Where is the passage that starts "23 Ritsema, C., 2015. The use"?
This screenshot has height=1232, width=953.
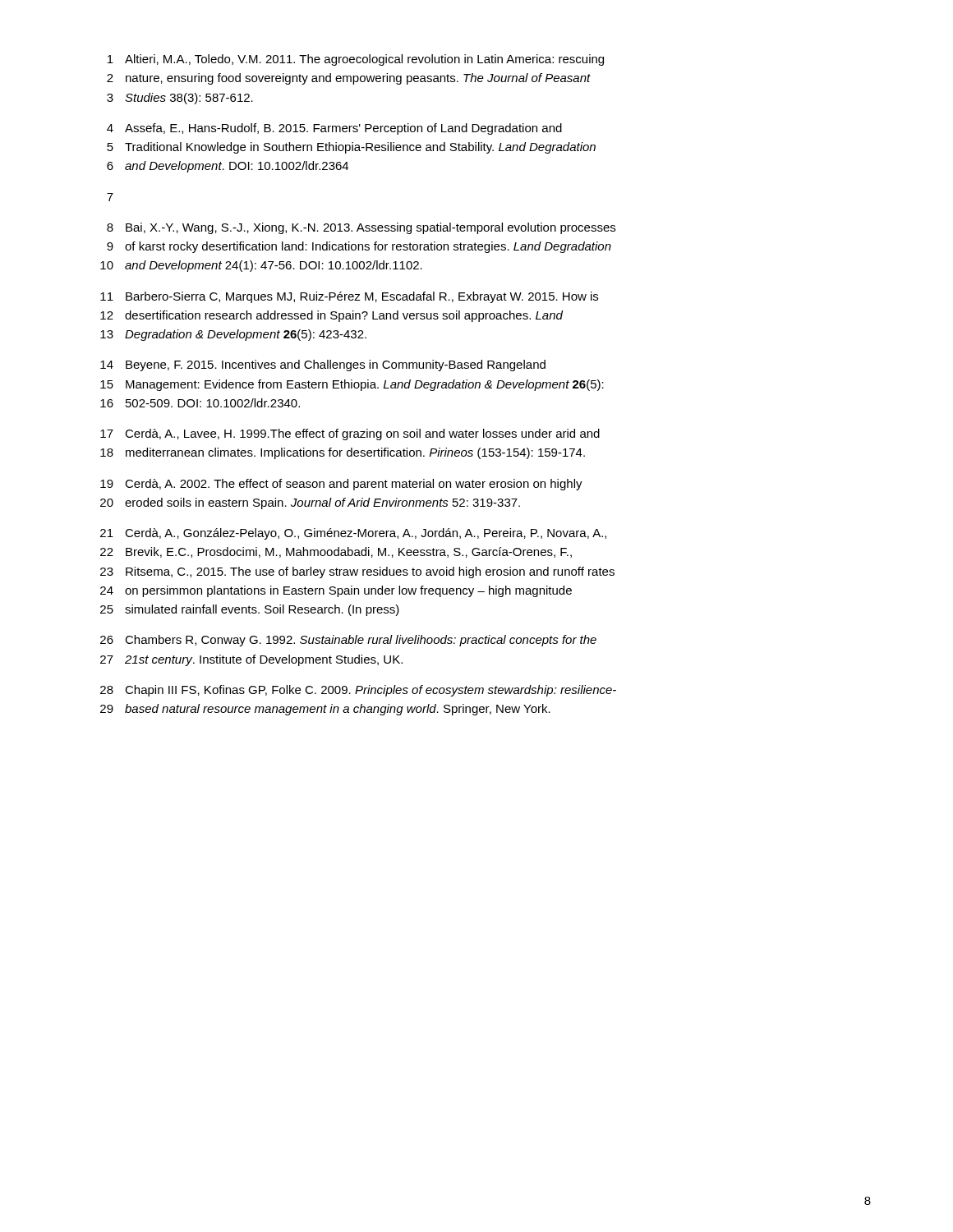(476, 571)
